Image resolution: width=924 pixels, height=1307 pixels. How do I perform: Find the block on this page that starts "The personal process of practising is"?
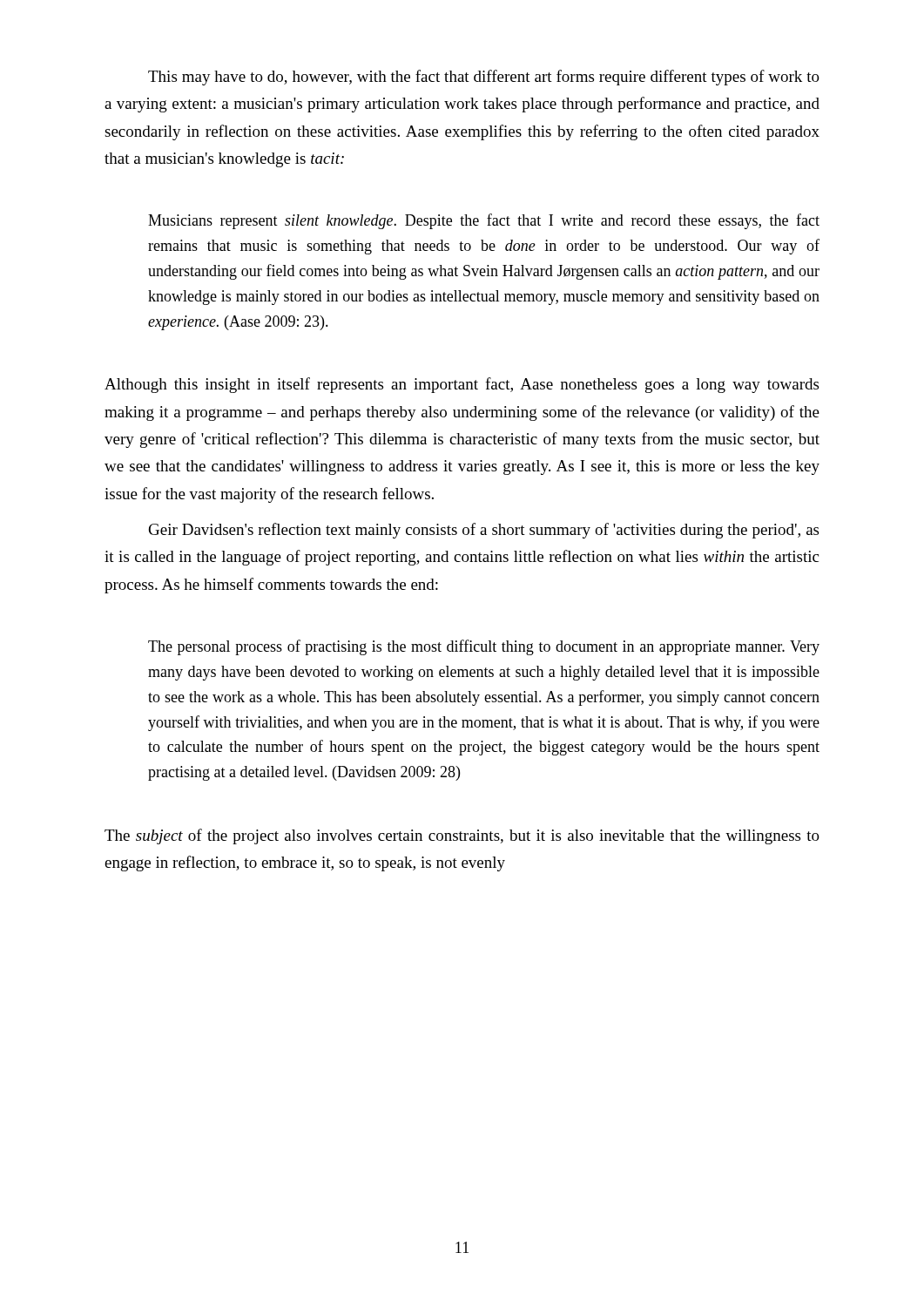[x=484, y=709]
